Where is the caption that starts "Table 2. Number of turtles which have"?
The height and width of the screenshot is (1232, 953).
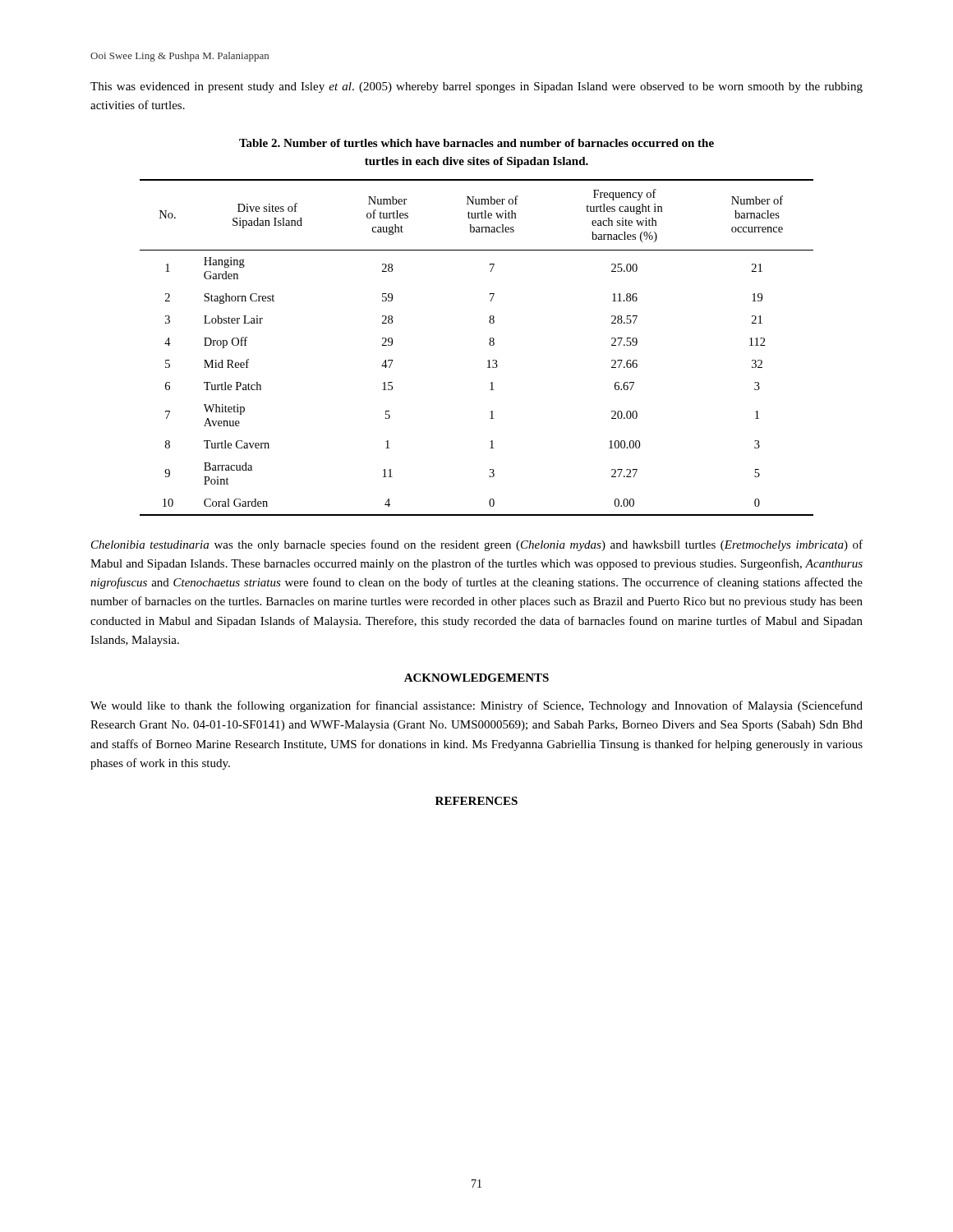pyautogui.click(x=476, y=152)
